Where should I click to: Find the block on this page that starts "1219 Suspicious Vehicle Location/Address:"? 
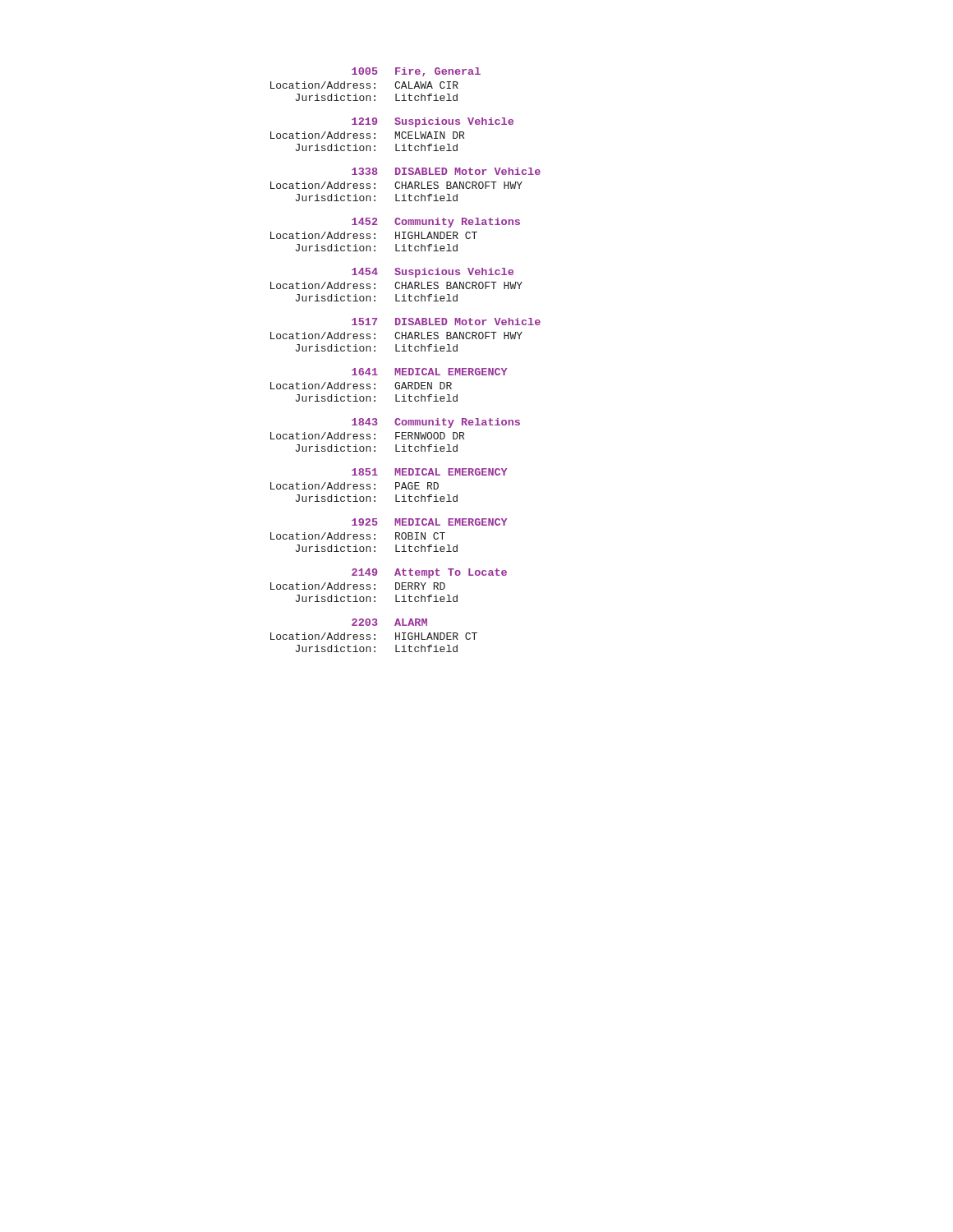pyautogui.click(x=476, y=135)
